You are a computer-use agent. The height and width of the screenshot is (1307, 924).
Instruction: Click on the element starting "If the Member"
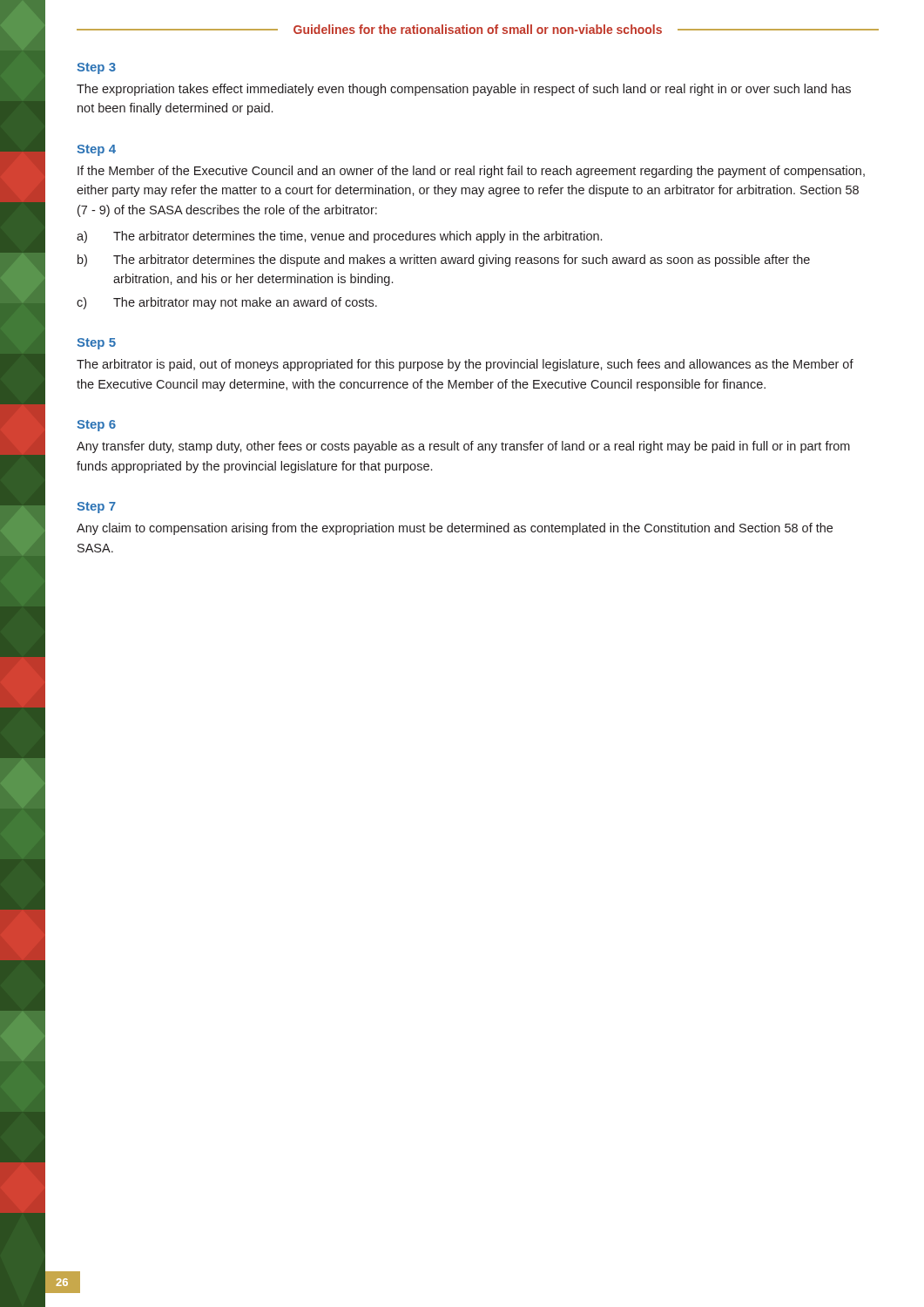click(x=471, y=190)
